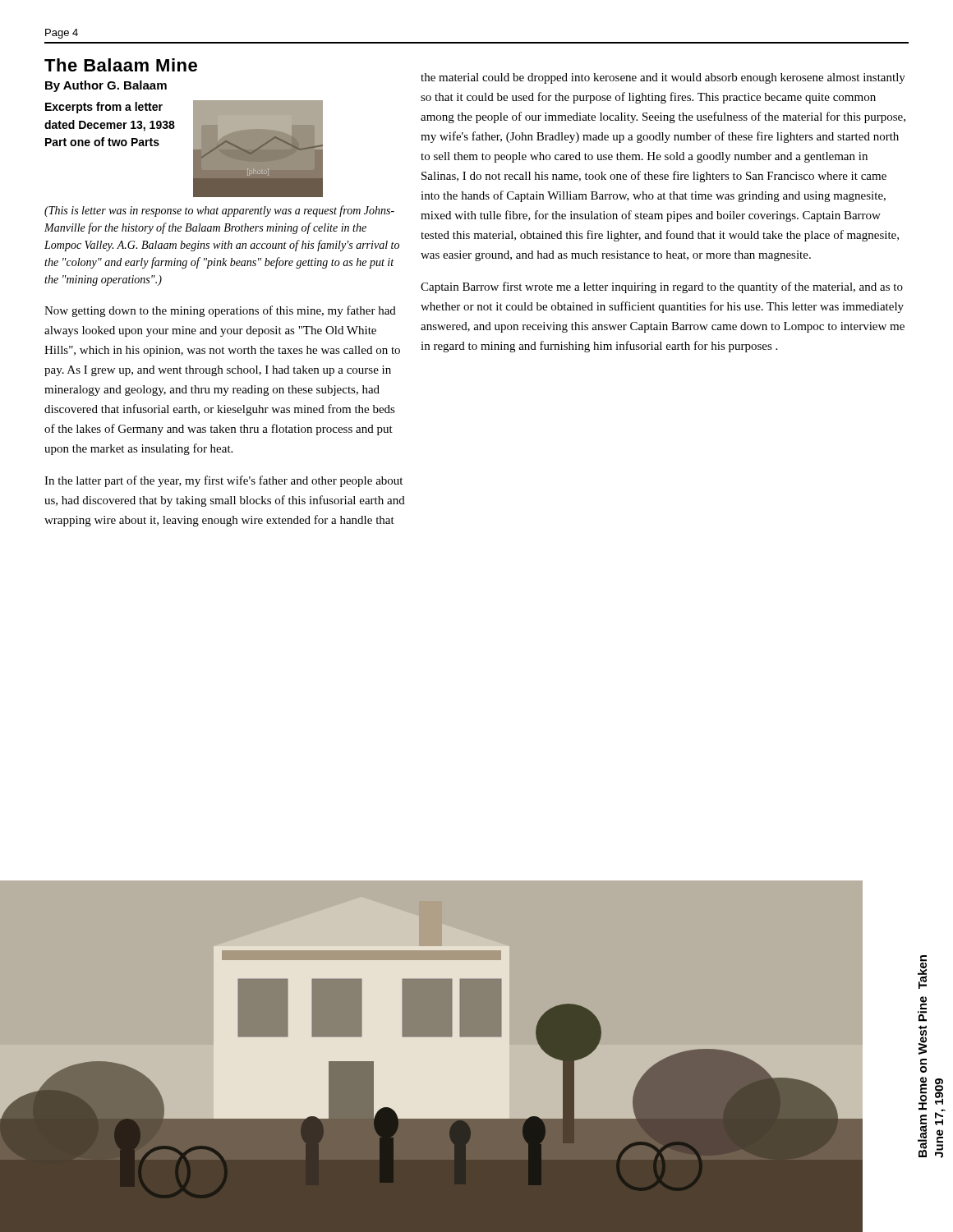Viewport: 953px width, 1232px height.
Task: Point to the text starting "Balaam Home on West Pine"
Action: 930,1056
